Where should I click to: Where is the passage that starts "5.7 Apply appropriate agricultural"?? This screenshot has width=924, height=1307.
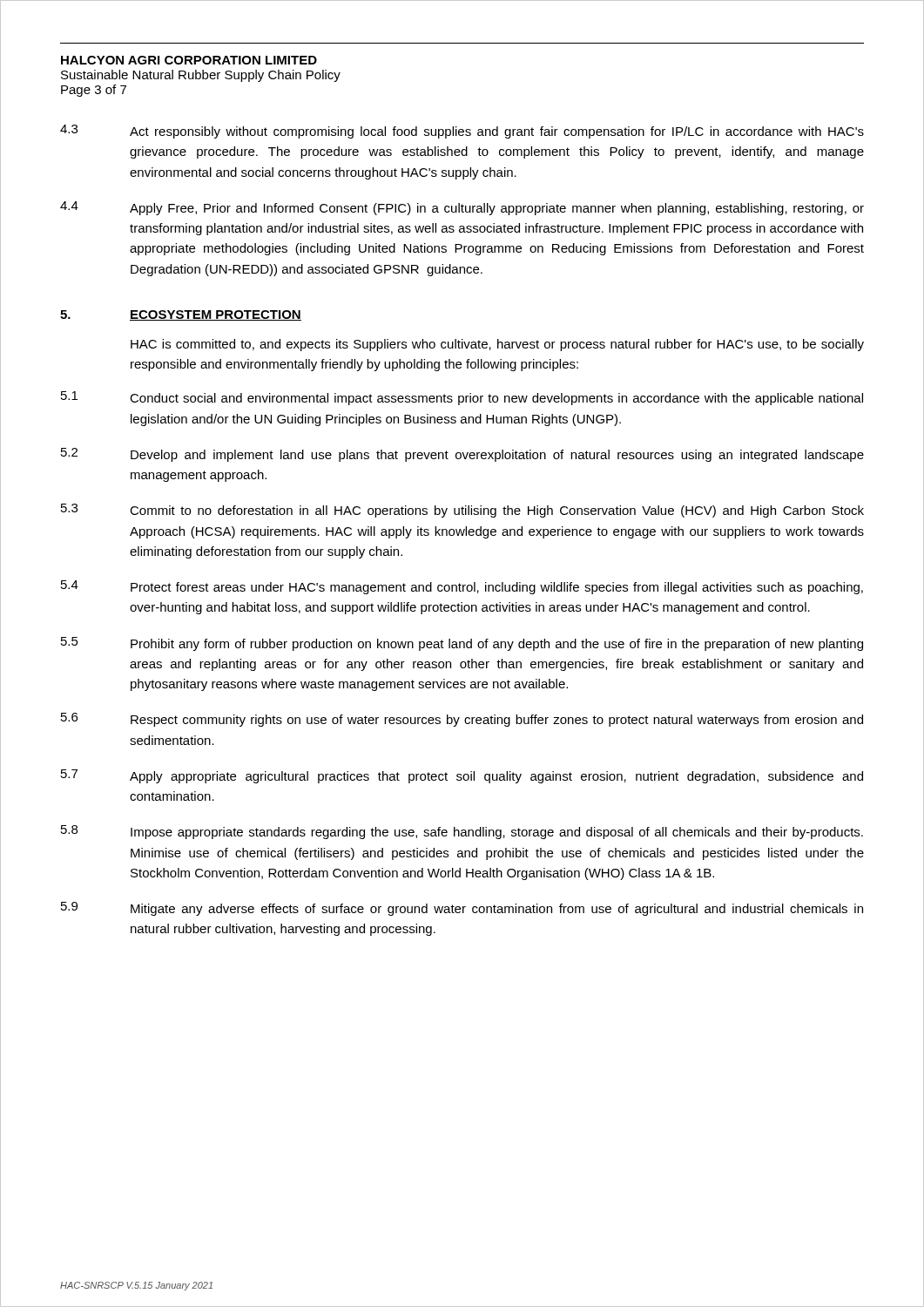coord(462,786)
